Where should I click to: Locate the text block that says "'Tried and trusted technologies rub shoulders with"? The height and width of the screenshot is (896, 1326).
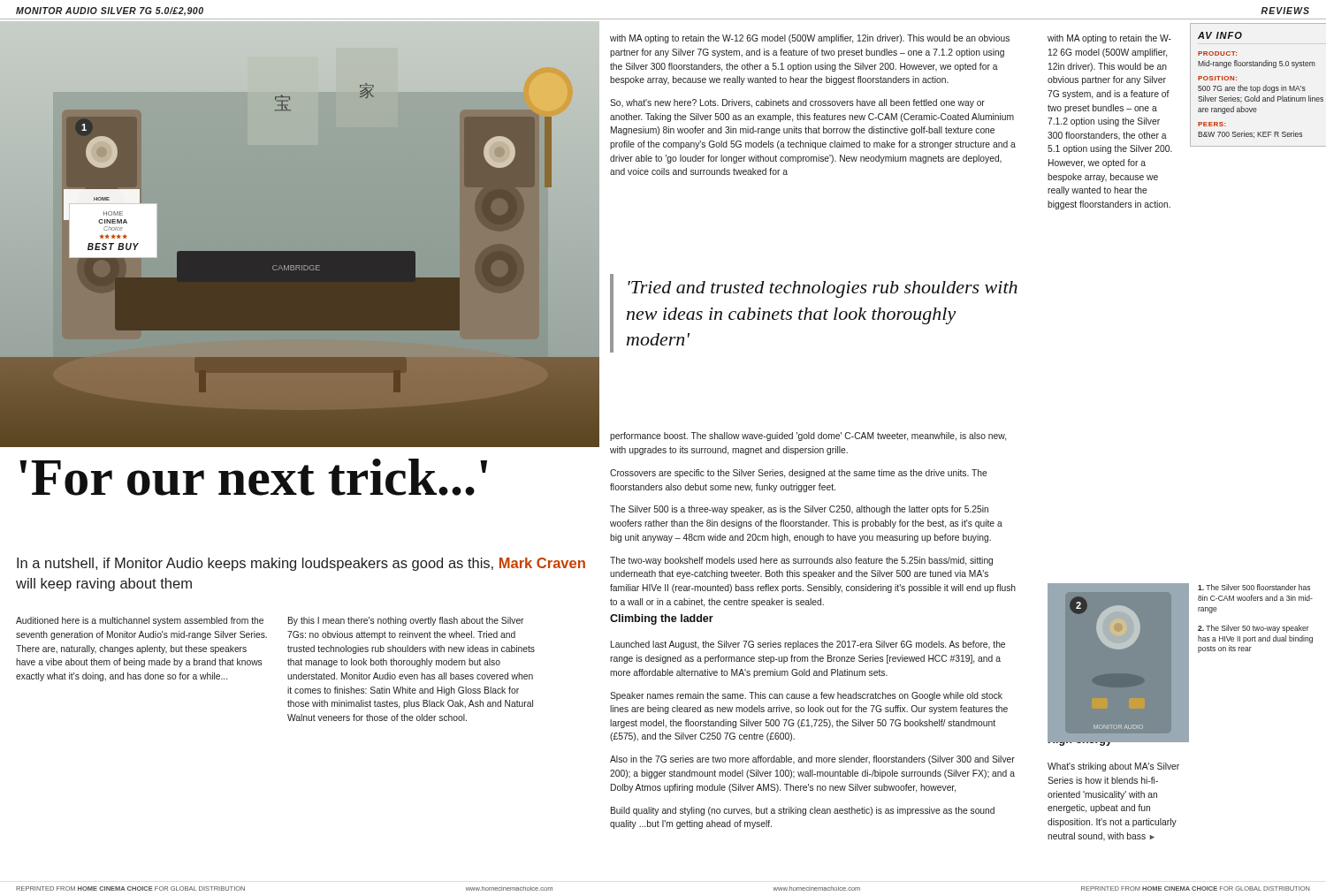[x=822, y=313]
